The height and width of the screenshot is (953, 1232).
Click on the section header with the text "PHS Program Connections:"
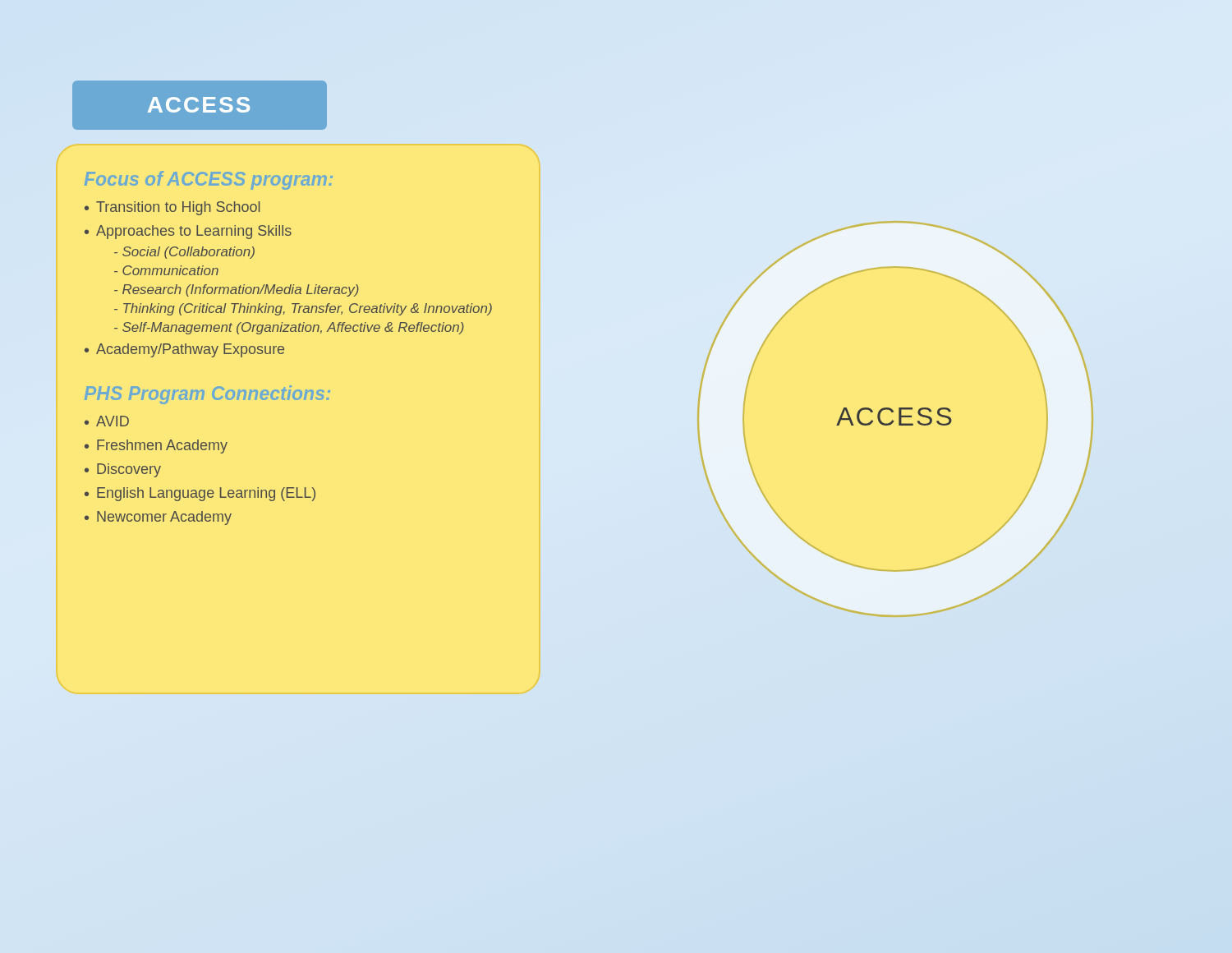click(208, 393)
